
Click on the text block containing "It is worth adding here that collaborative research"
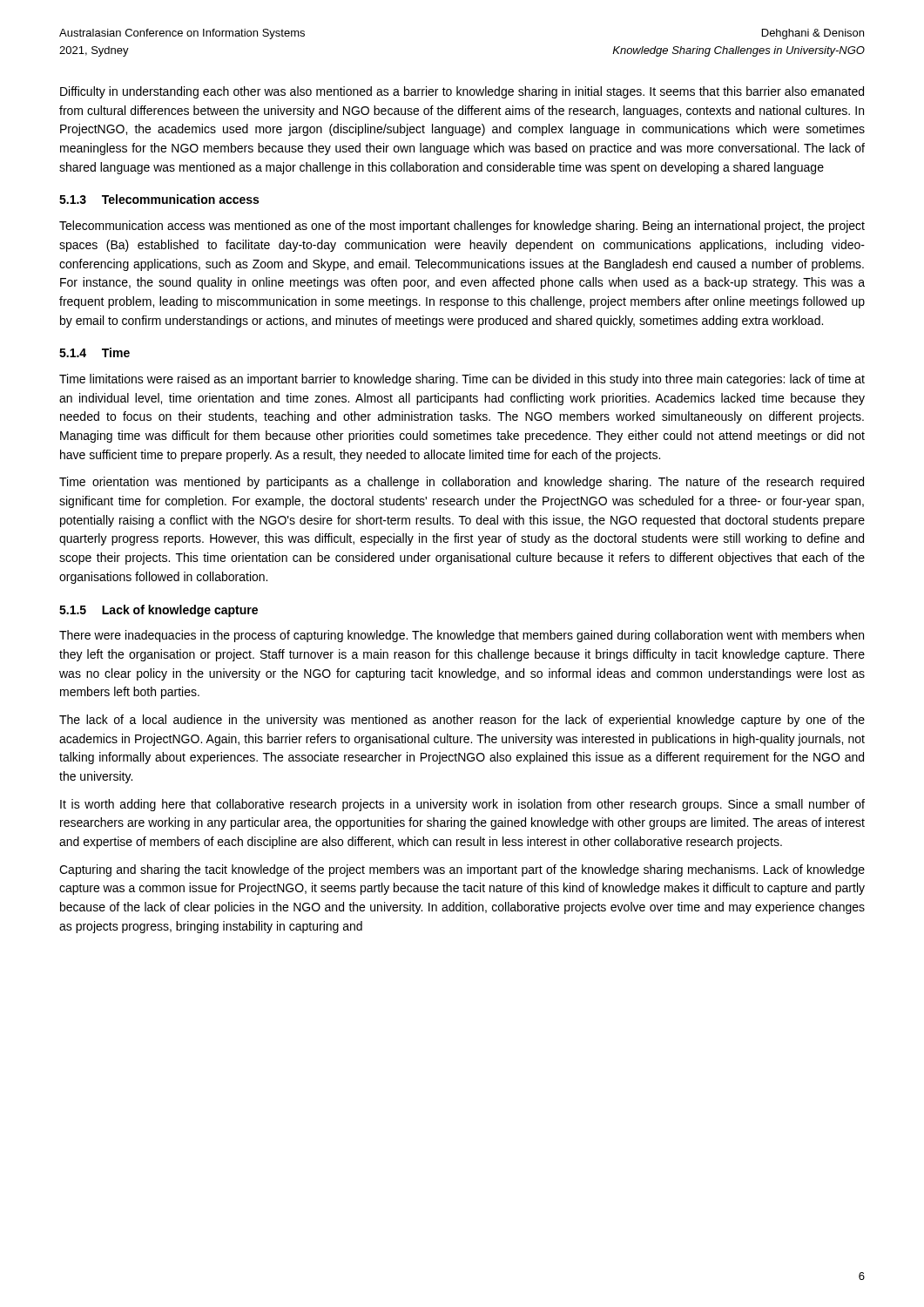point(462,824)
